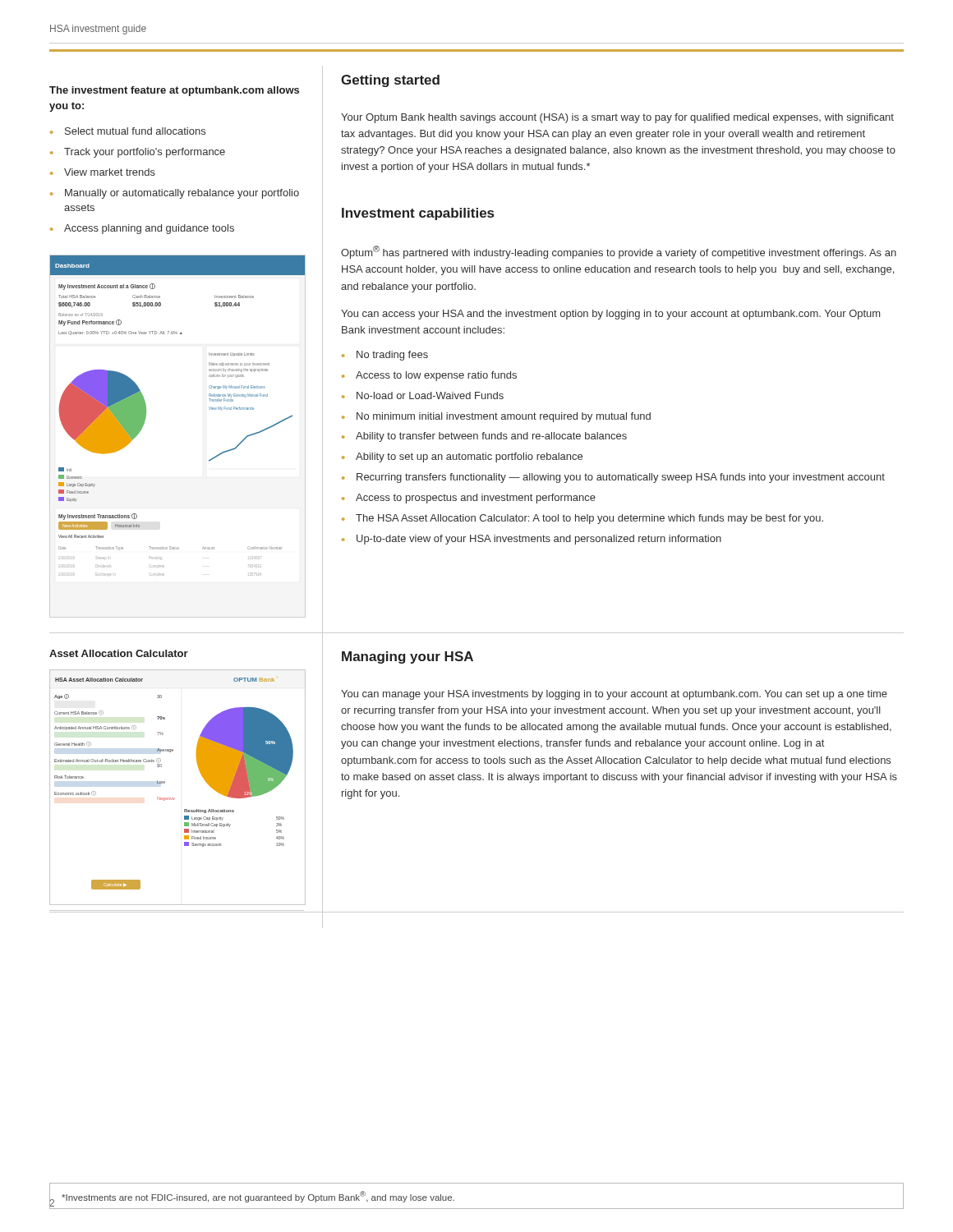Find the block starting "Up-to-date view of your HSA"

coord(539,538)
